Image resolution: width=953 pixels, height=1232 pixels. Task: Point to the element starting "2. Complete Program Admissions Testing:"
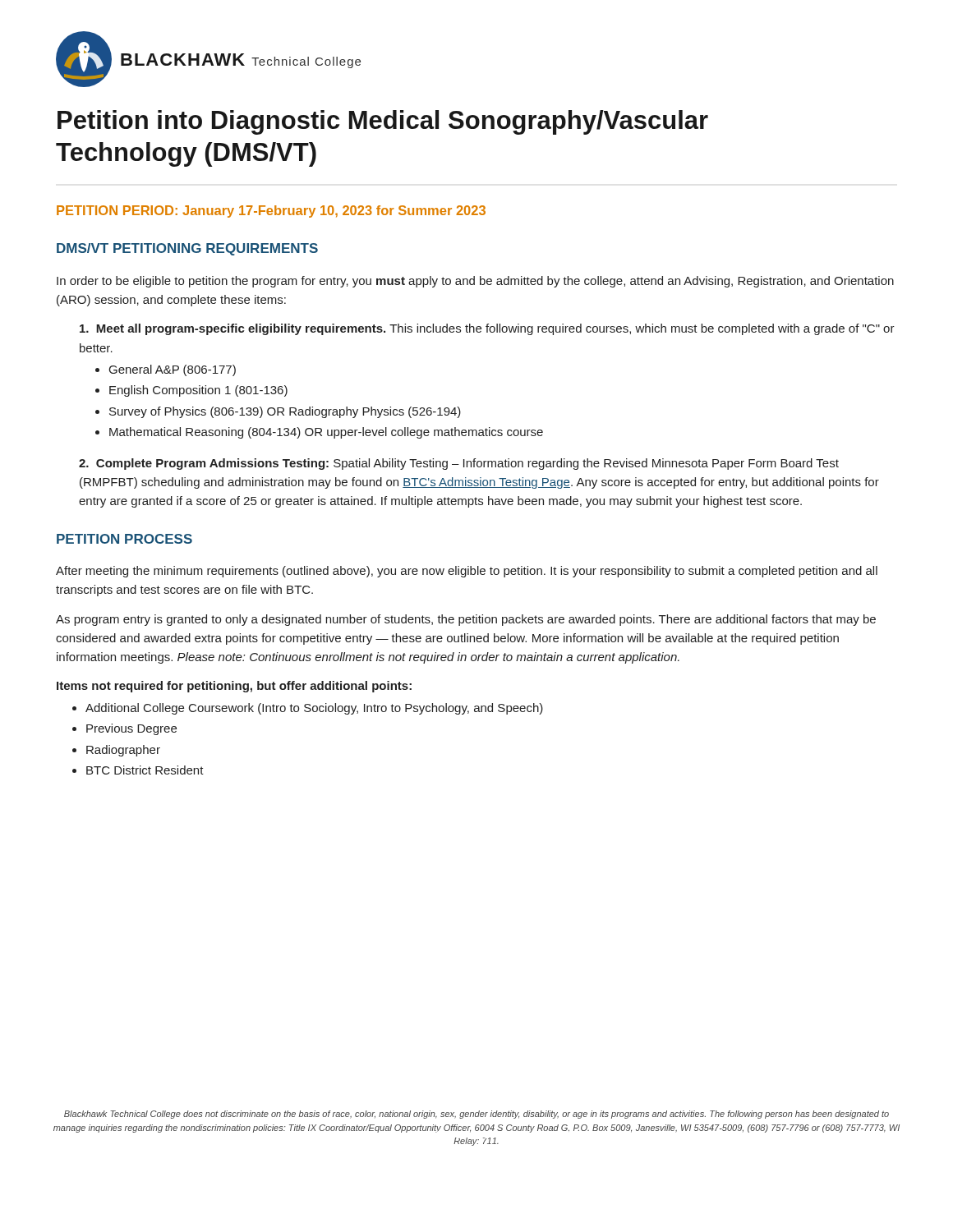[488, 482]
